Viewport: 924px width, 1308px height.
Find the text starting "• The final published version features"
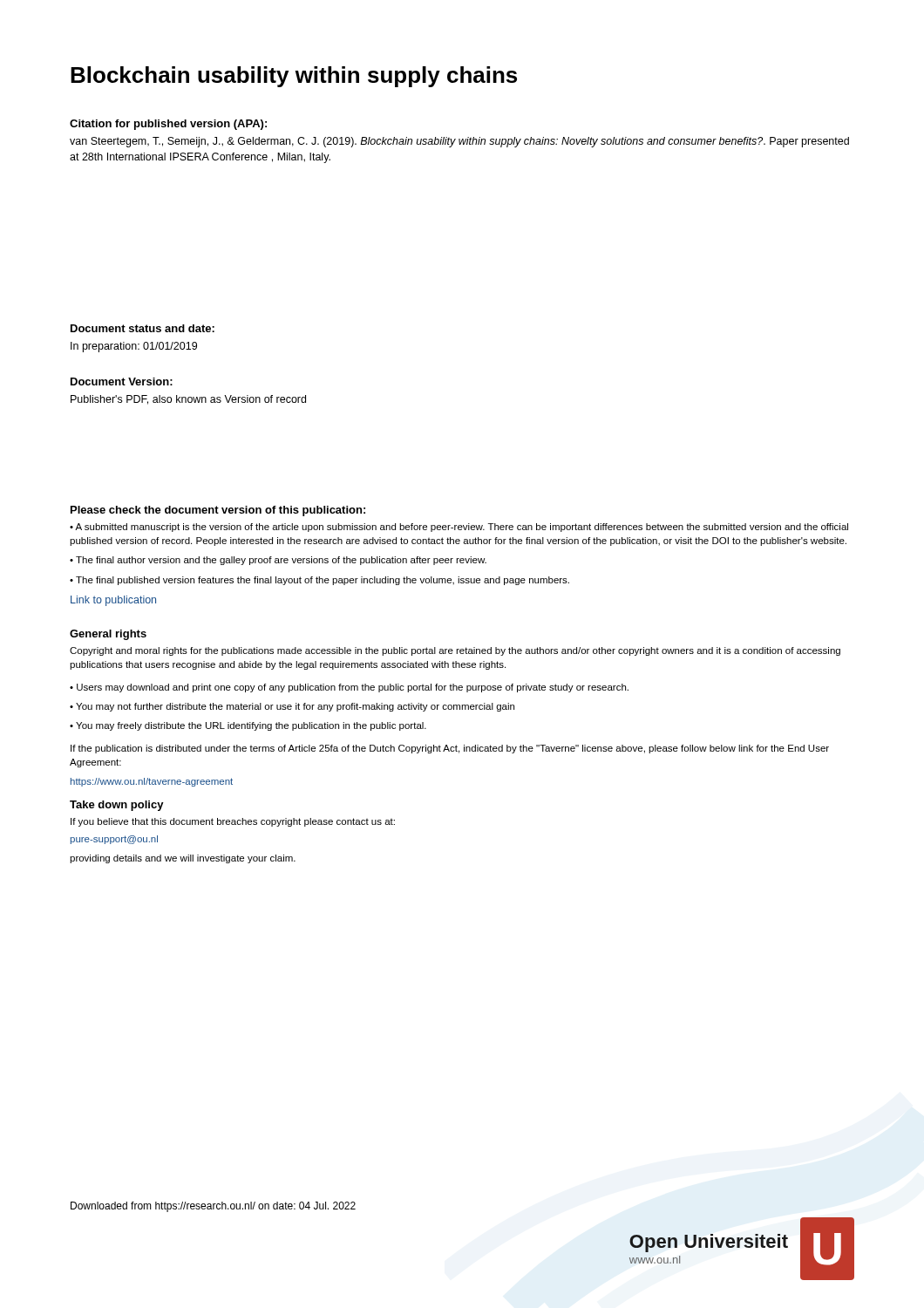point(320,580)
